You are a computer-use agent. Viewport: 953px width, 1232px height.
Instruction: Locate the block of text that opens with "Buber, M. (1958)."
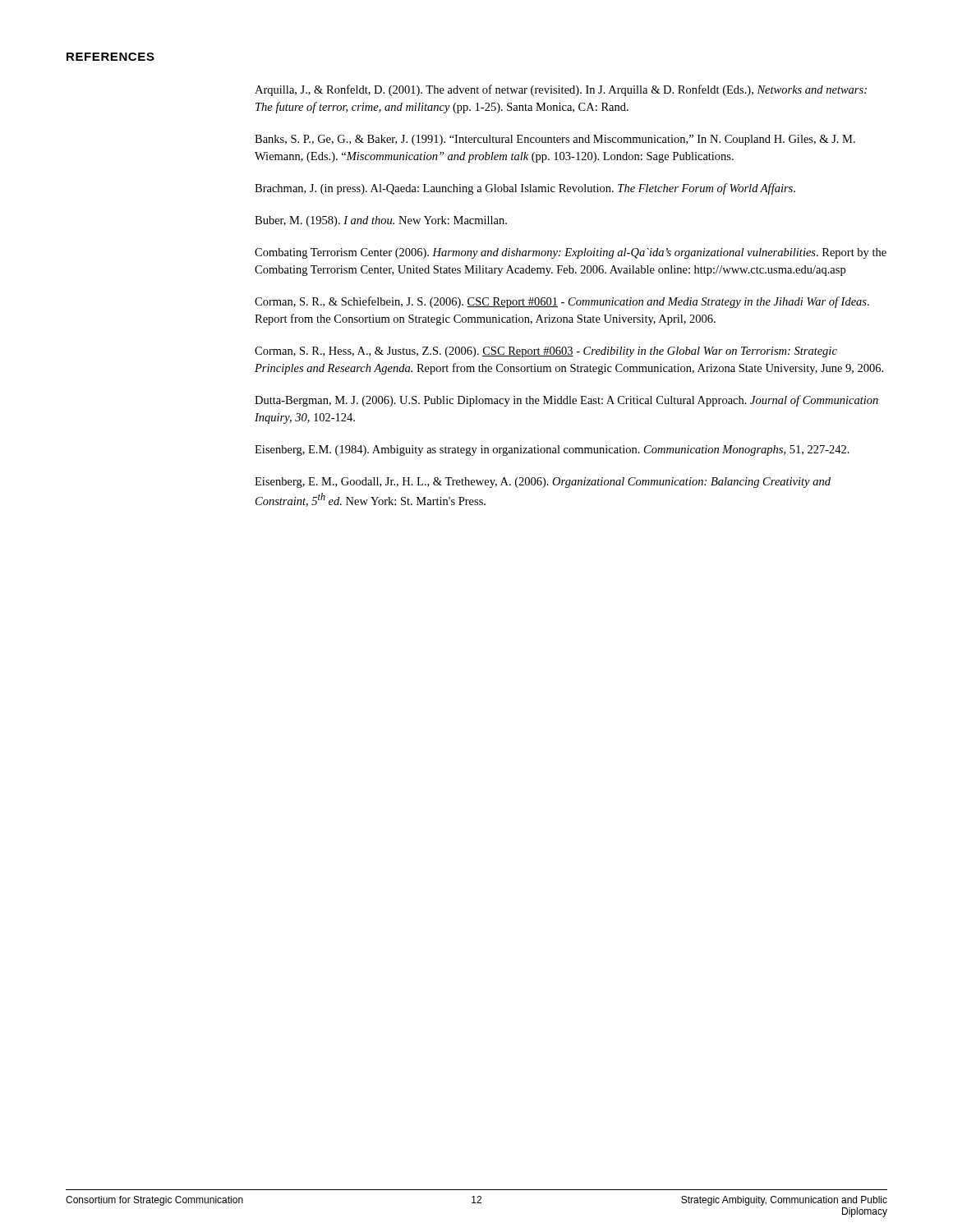click(x=381, y=220)
